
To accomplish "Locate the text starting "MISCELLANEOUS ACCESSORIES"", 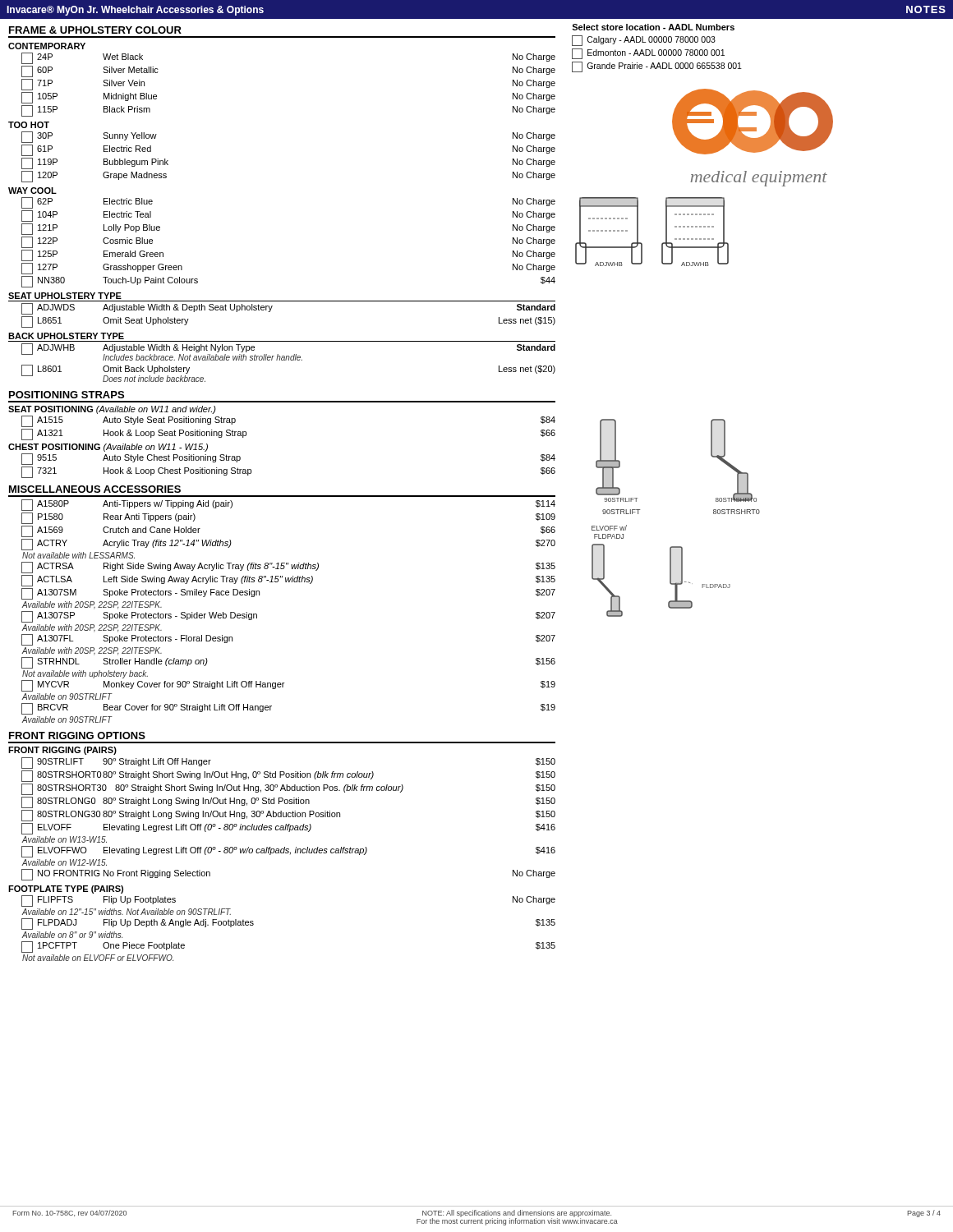I will coord(95,489).
